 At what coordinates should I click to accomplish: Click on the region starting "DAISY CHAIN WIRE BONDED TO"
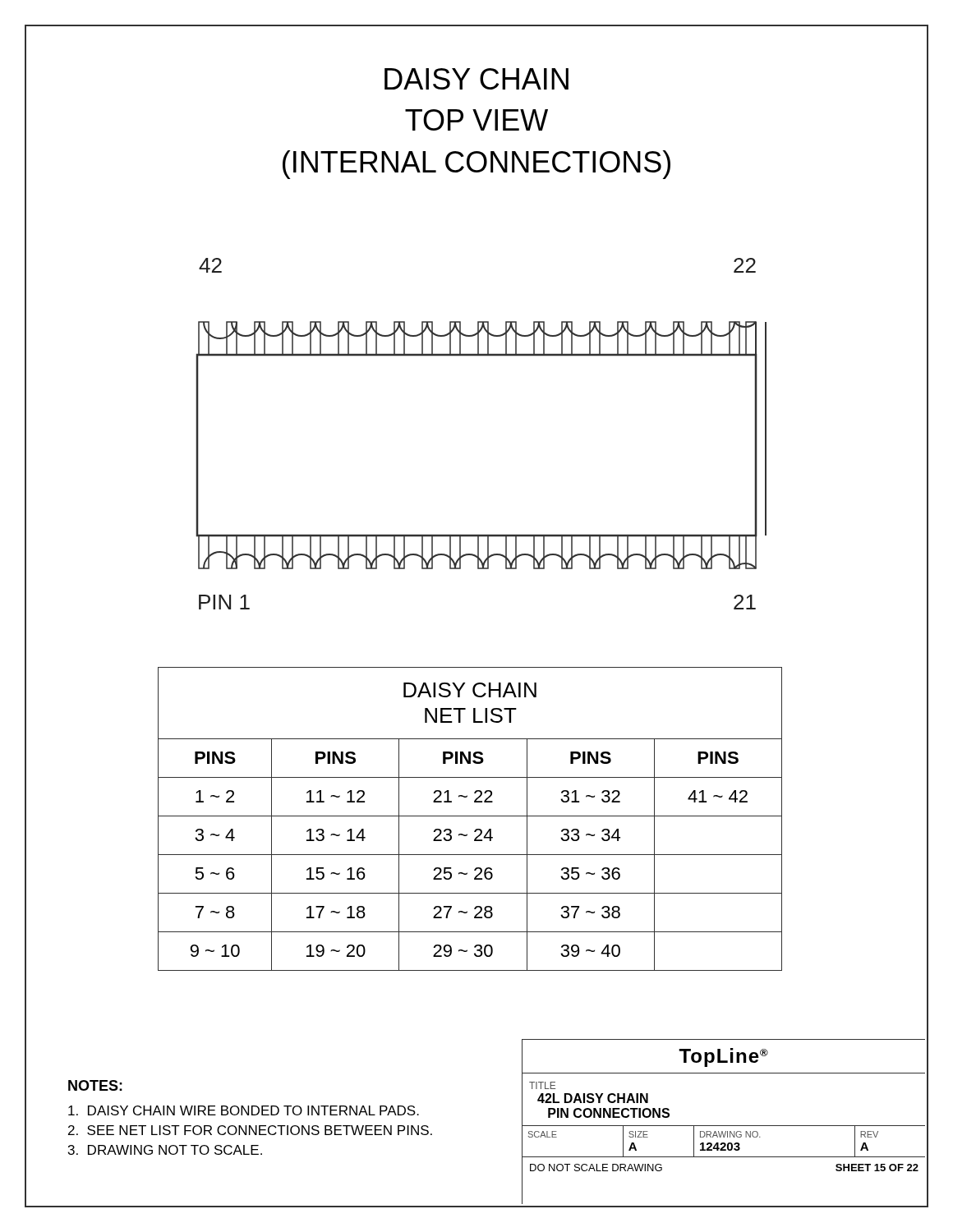(244, 1111)
